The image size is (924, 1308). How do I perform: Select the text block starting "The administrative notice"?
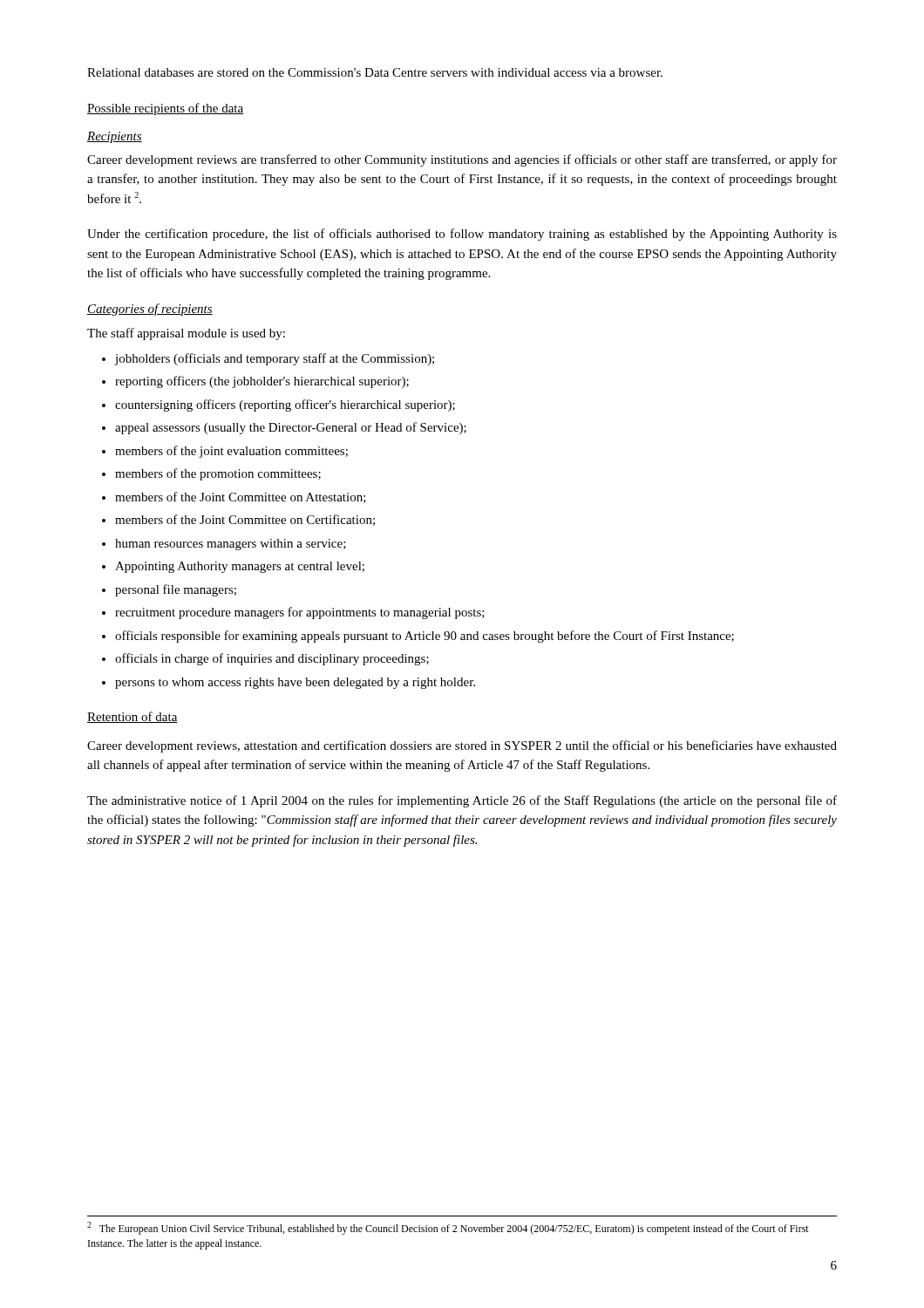[x=462, y=820]
